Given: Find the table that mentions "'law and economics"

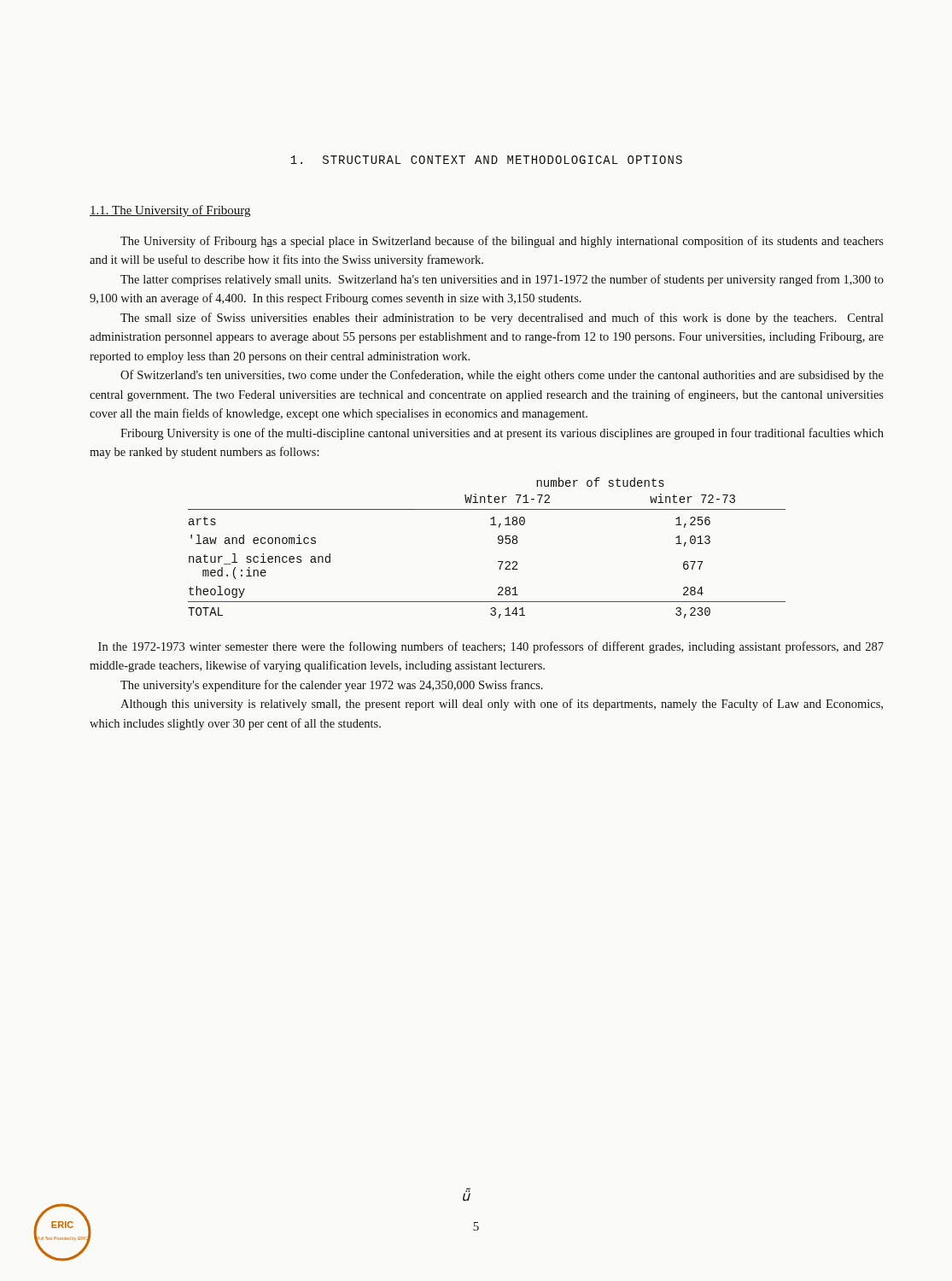Looking at the screenshot, I should click(487, 548).
